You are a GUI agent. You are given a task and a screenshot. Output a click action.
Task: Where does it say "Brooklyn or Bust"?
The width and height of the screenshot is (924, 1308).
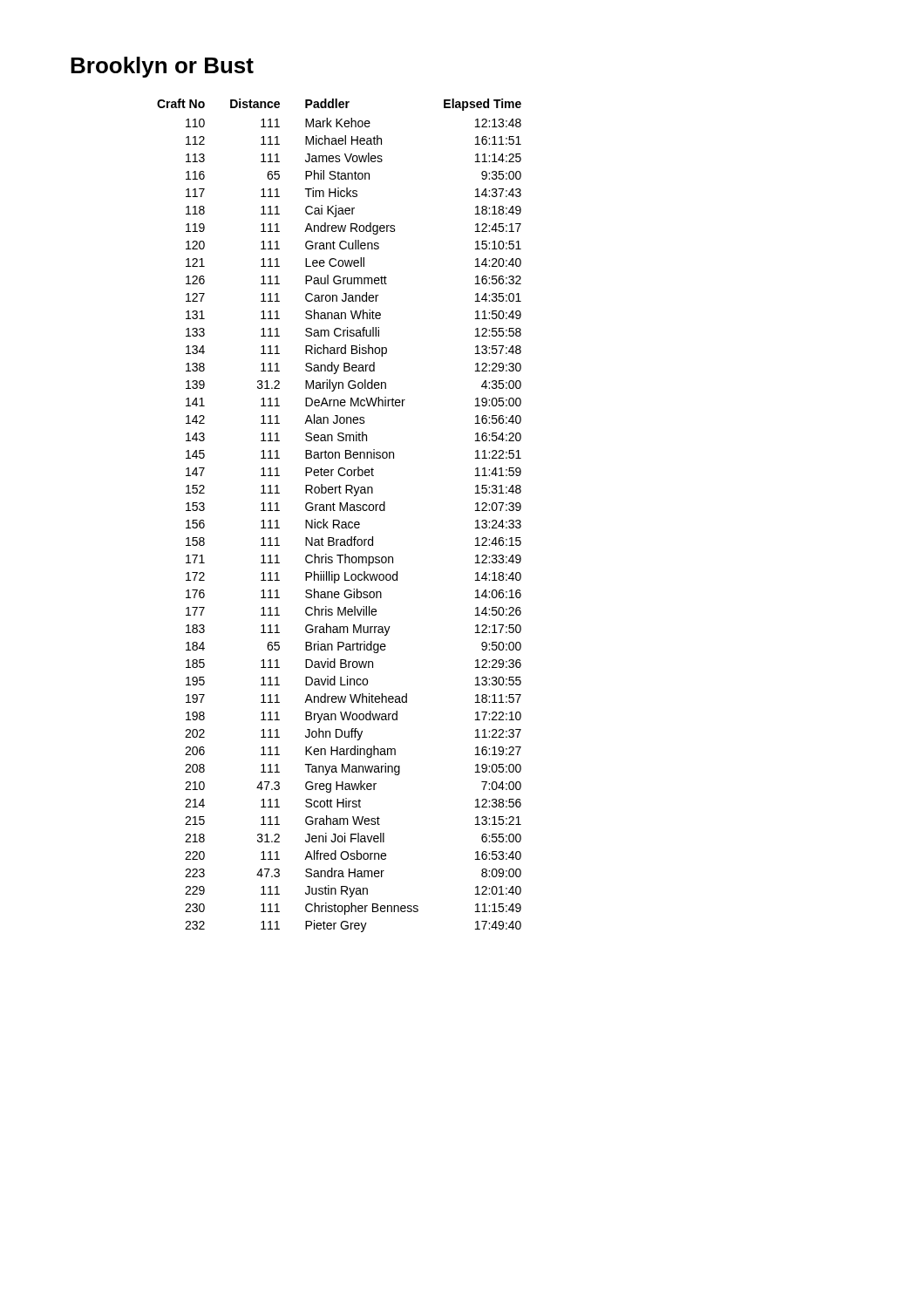pos(162,66)
